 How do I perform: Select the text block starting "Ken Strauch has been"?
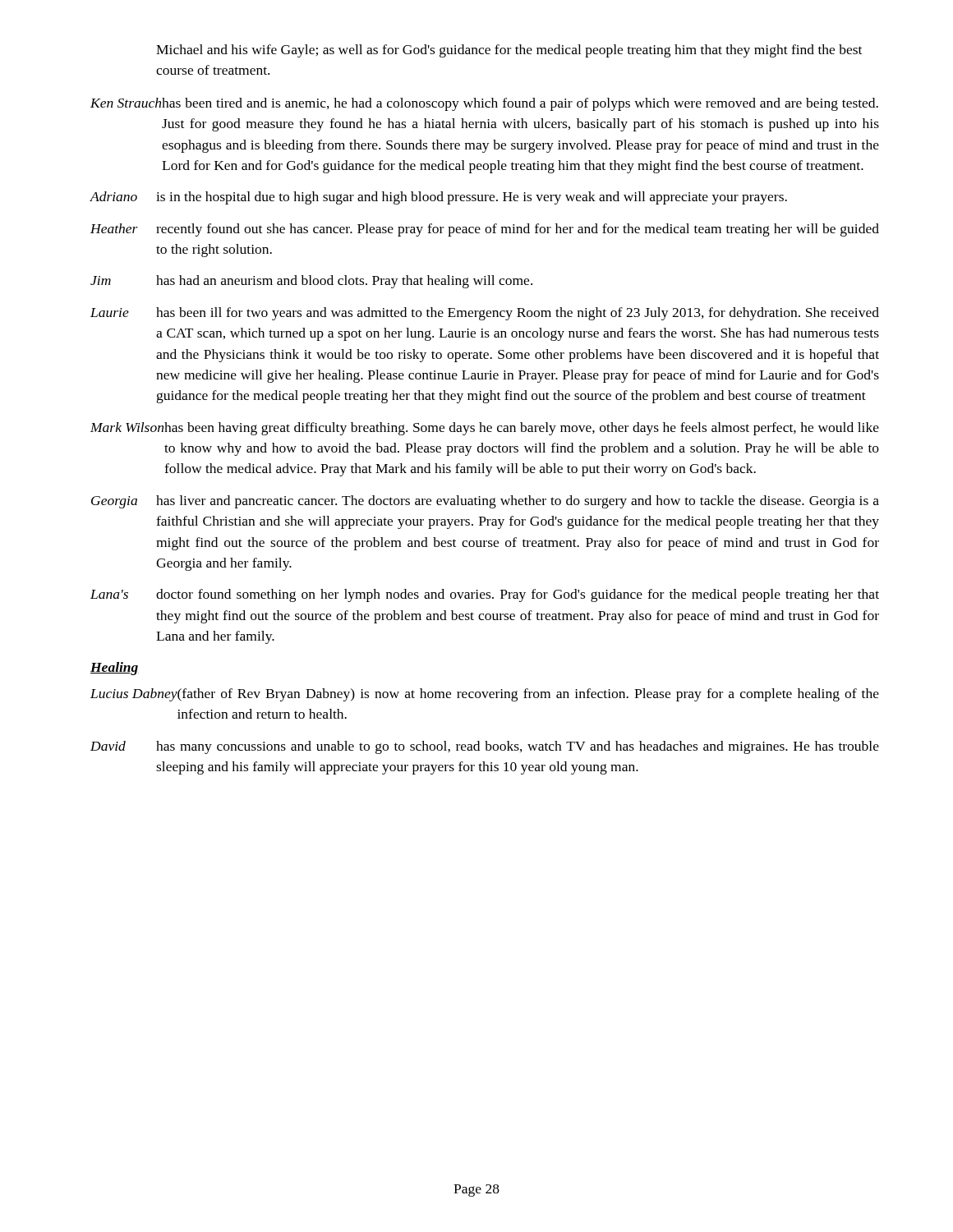click(x=485, y=134)
